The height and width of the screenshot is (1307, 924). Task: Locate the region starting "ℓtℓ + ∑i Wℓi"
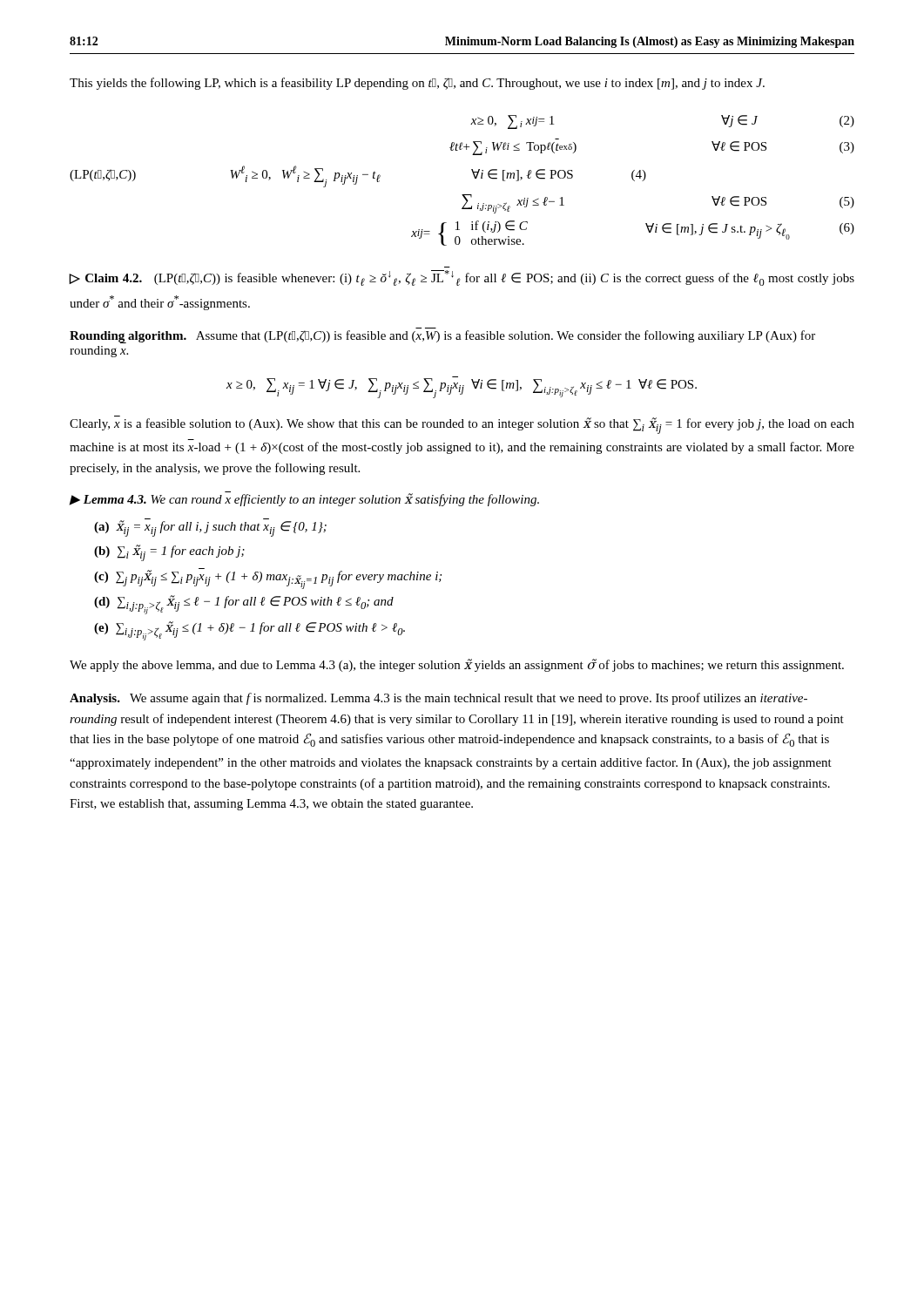[x=516, y=148]
